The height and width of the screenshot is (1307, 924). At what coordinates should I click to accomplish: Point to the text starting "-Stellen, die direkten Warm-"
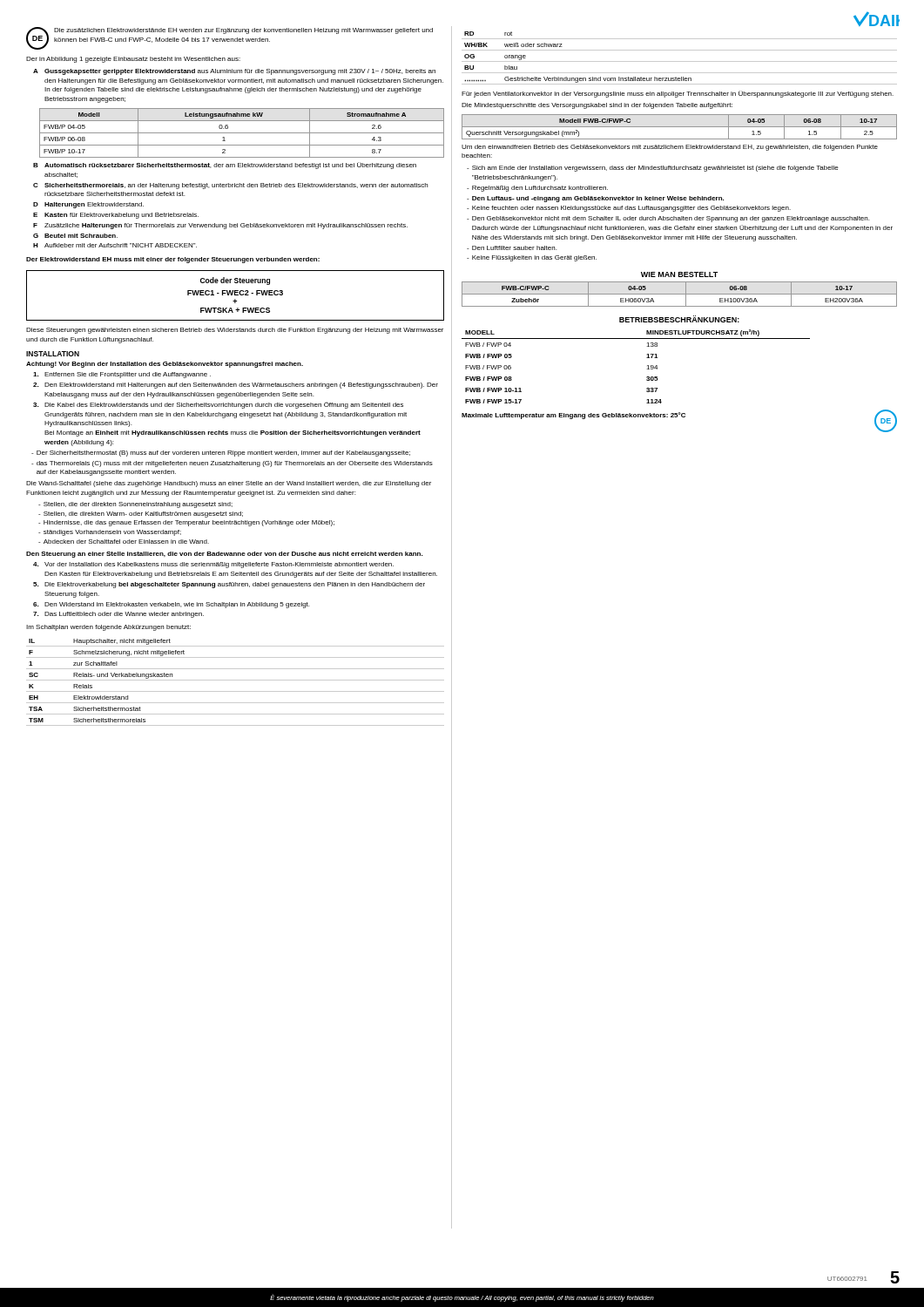click(141, 514)
